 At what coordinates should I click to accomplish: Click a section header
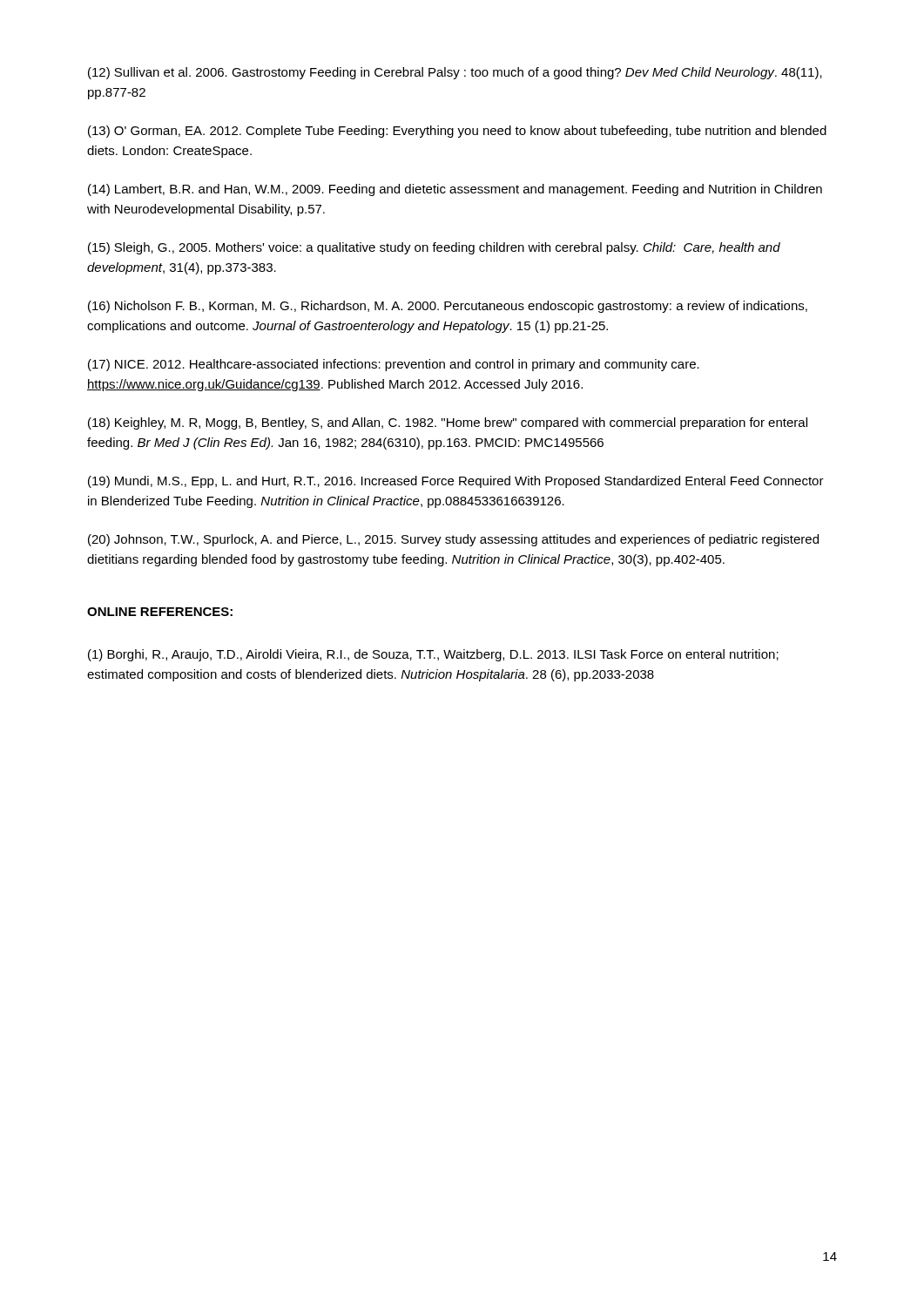[160, 611]
